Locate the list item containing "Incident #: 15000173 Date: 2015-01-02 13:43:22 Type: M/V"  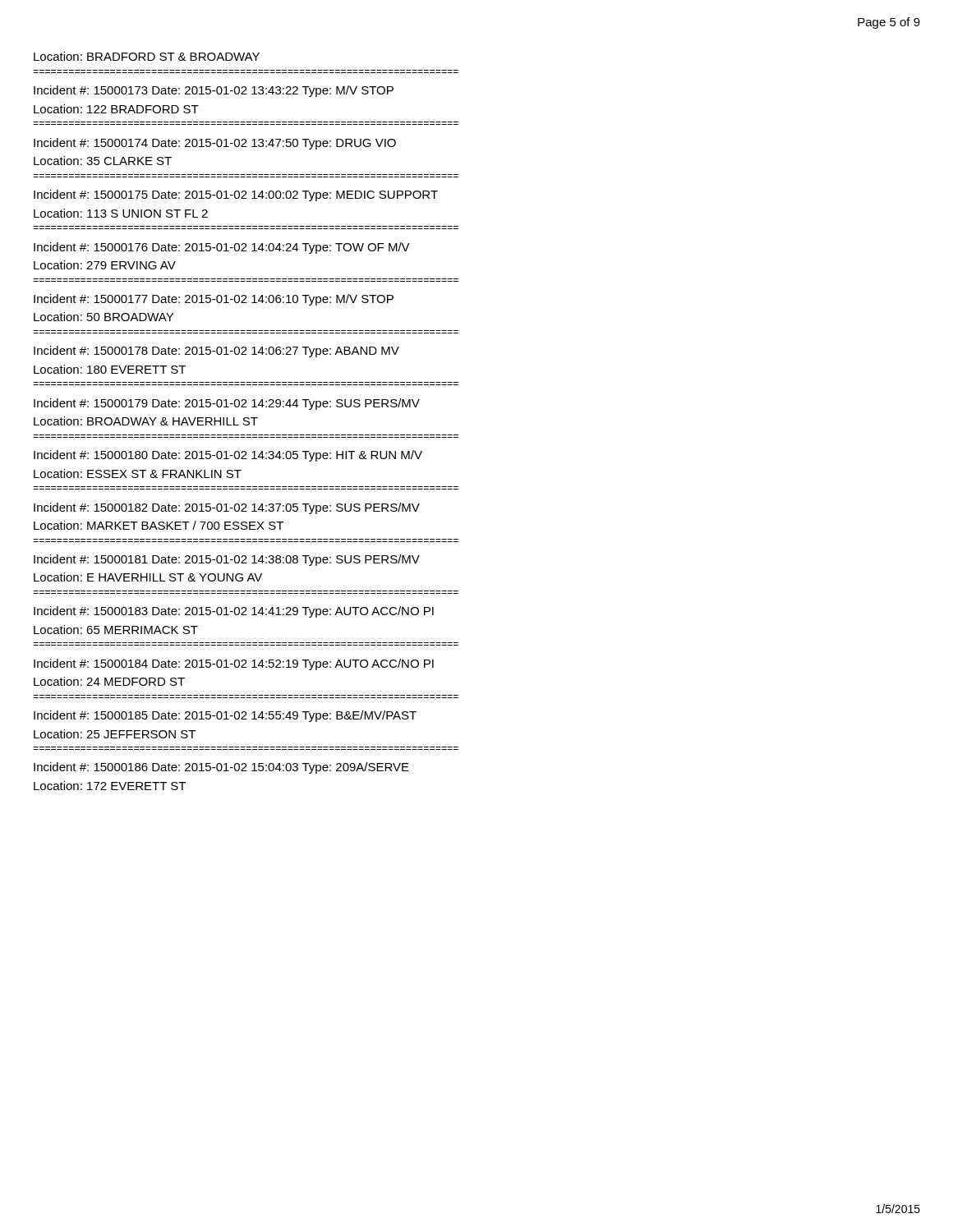pos(214,91)
